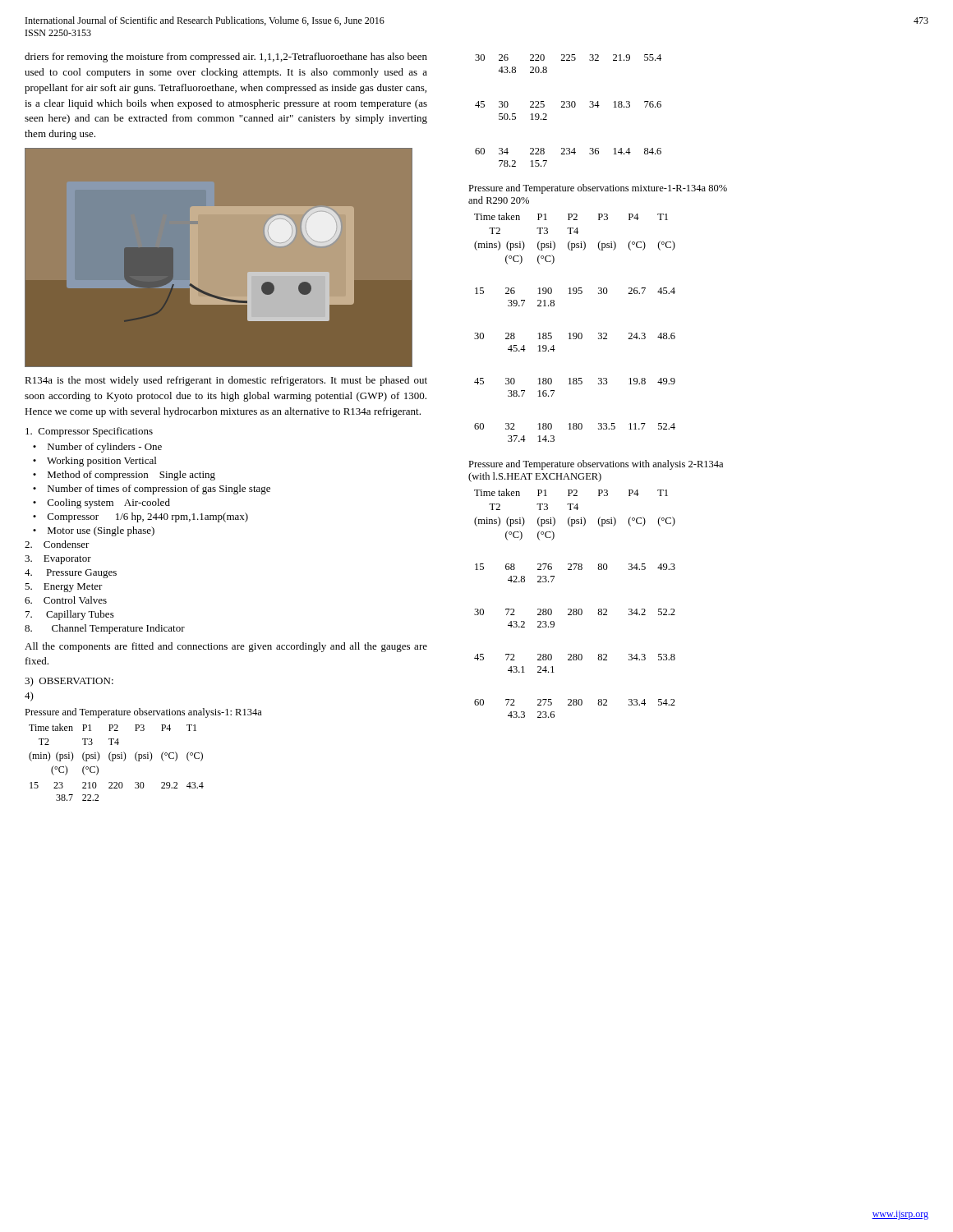The height and width of the screenshot is (1232, 953).
Task: Locate the text block containing "driers for removing the moisture from"
Action: [226, 96]
